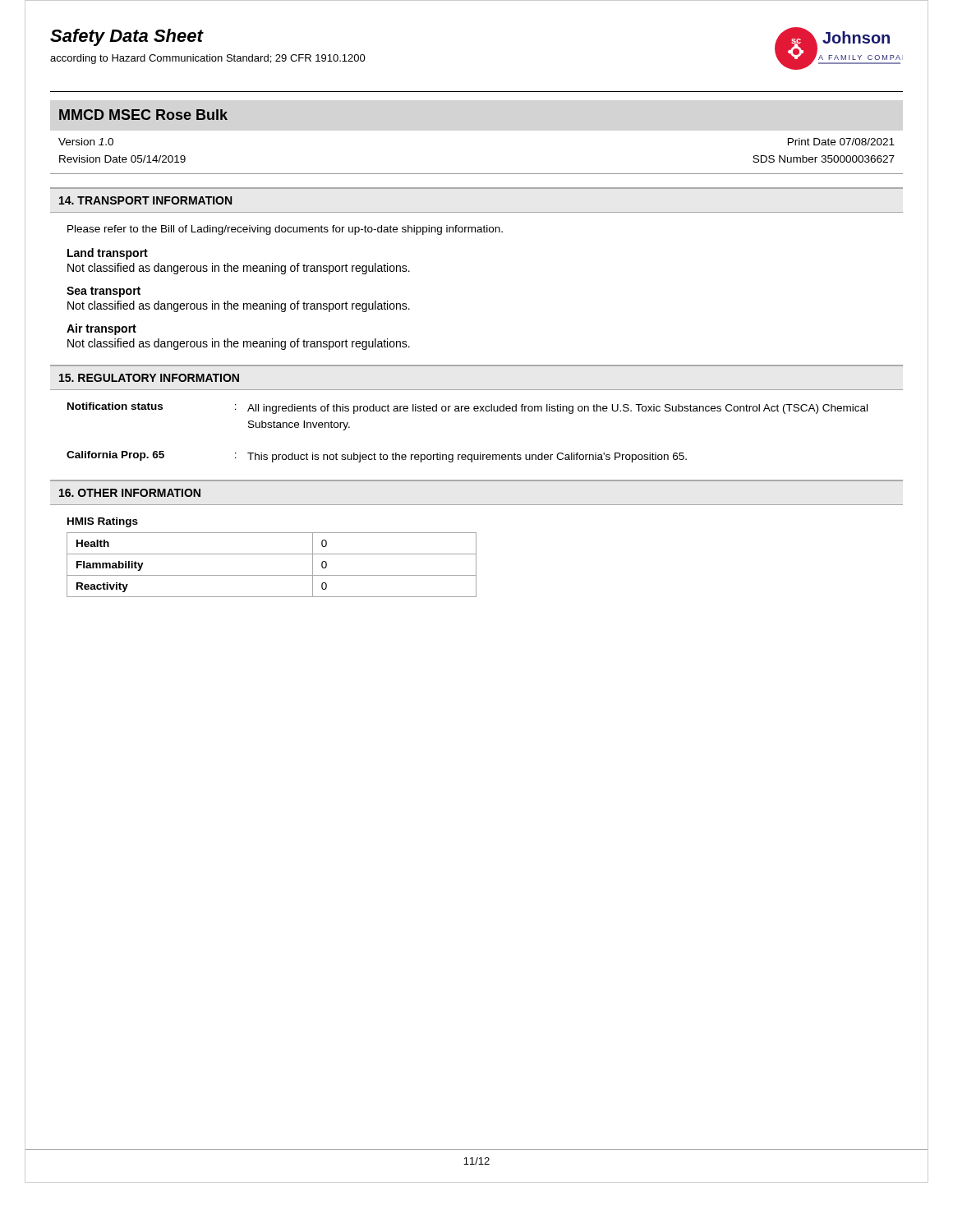Navigate to the block starting "Air transport Not classified"
953x1232 pixels.
tap(101, 329)
